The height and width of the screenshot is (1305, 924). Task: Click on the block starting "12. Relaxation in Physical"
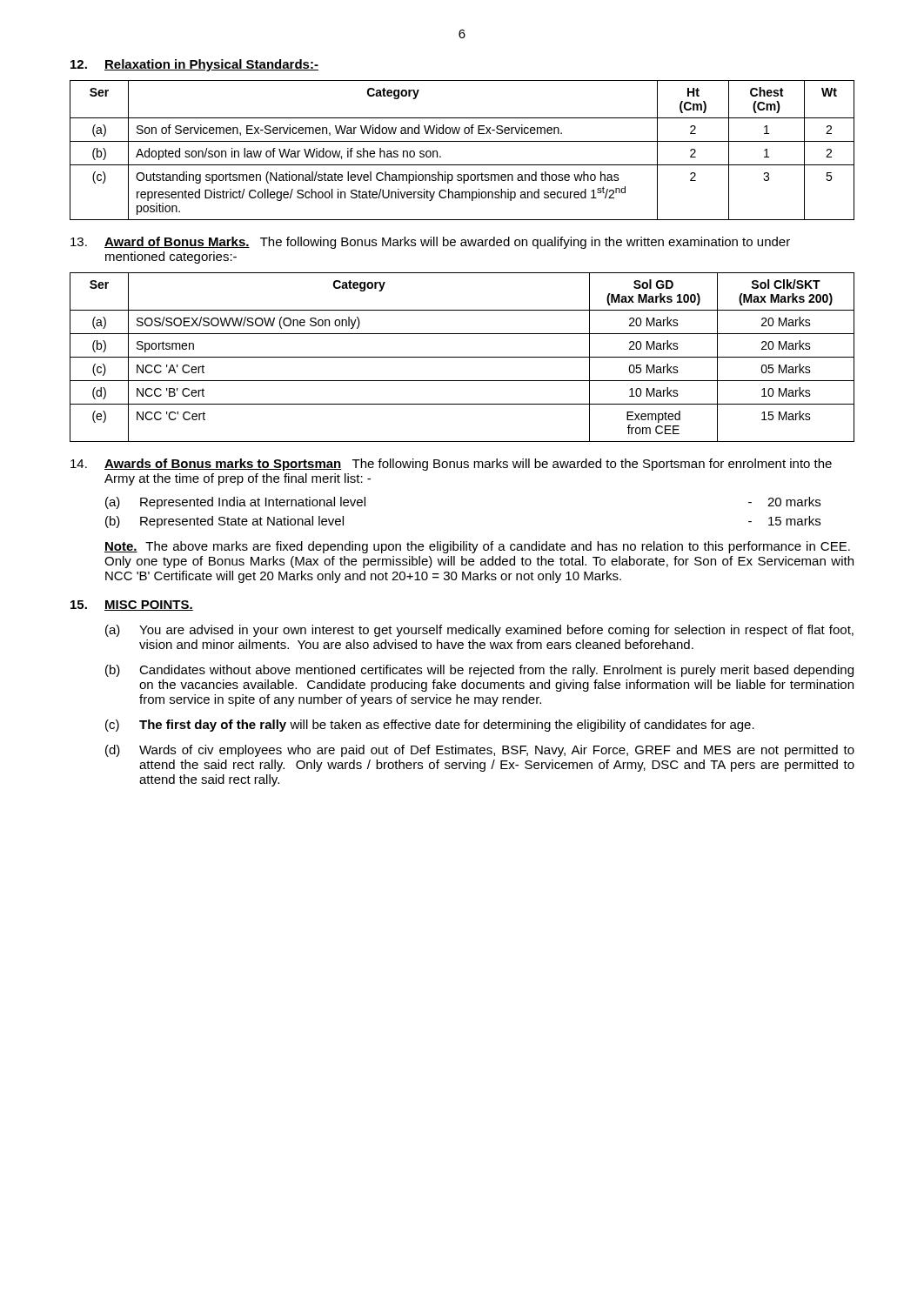194,64
